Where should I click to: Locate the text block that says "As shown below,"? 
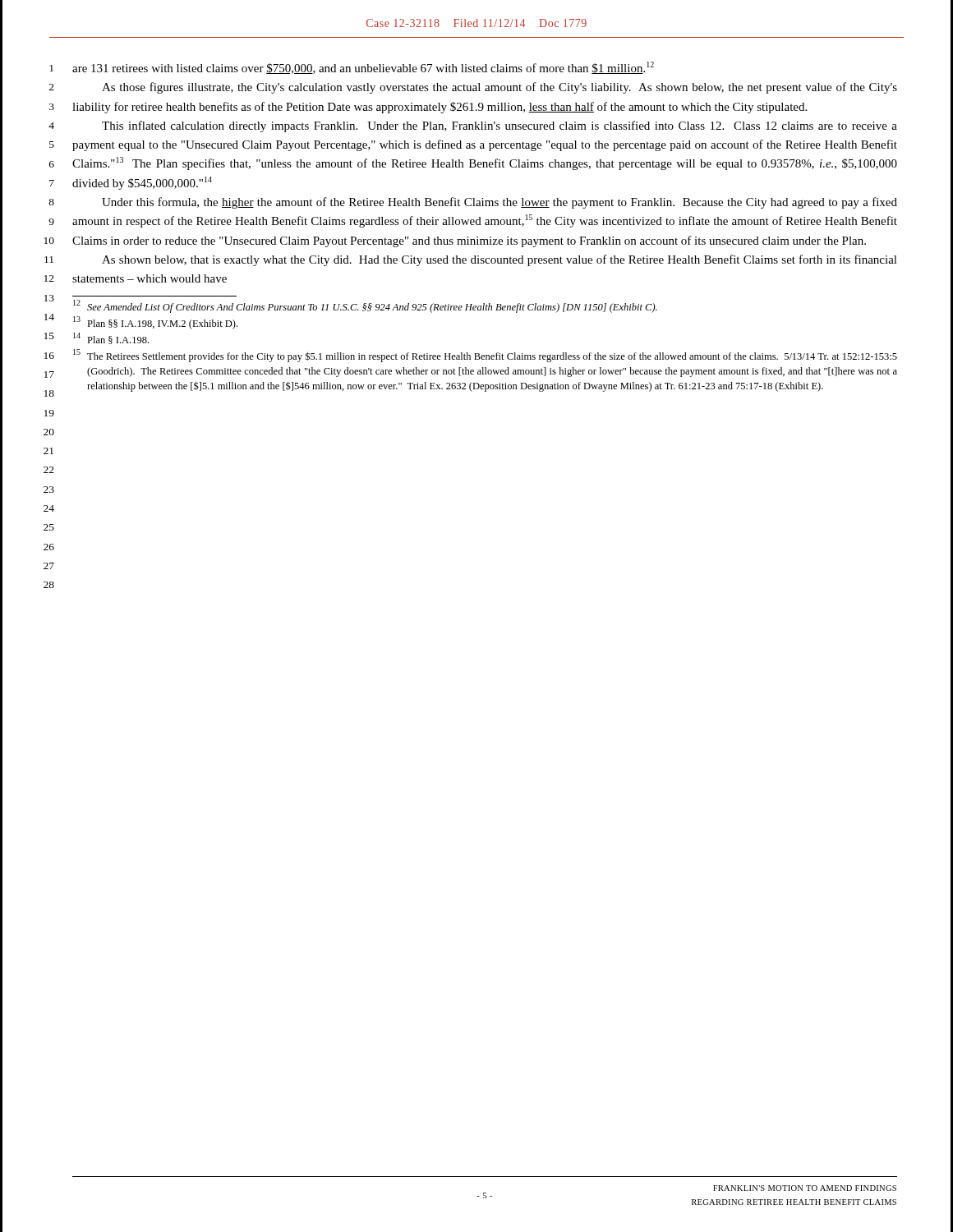point(485,269)
